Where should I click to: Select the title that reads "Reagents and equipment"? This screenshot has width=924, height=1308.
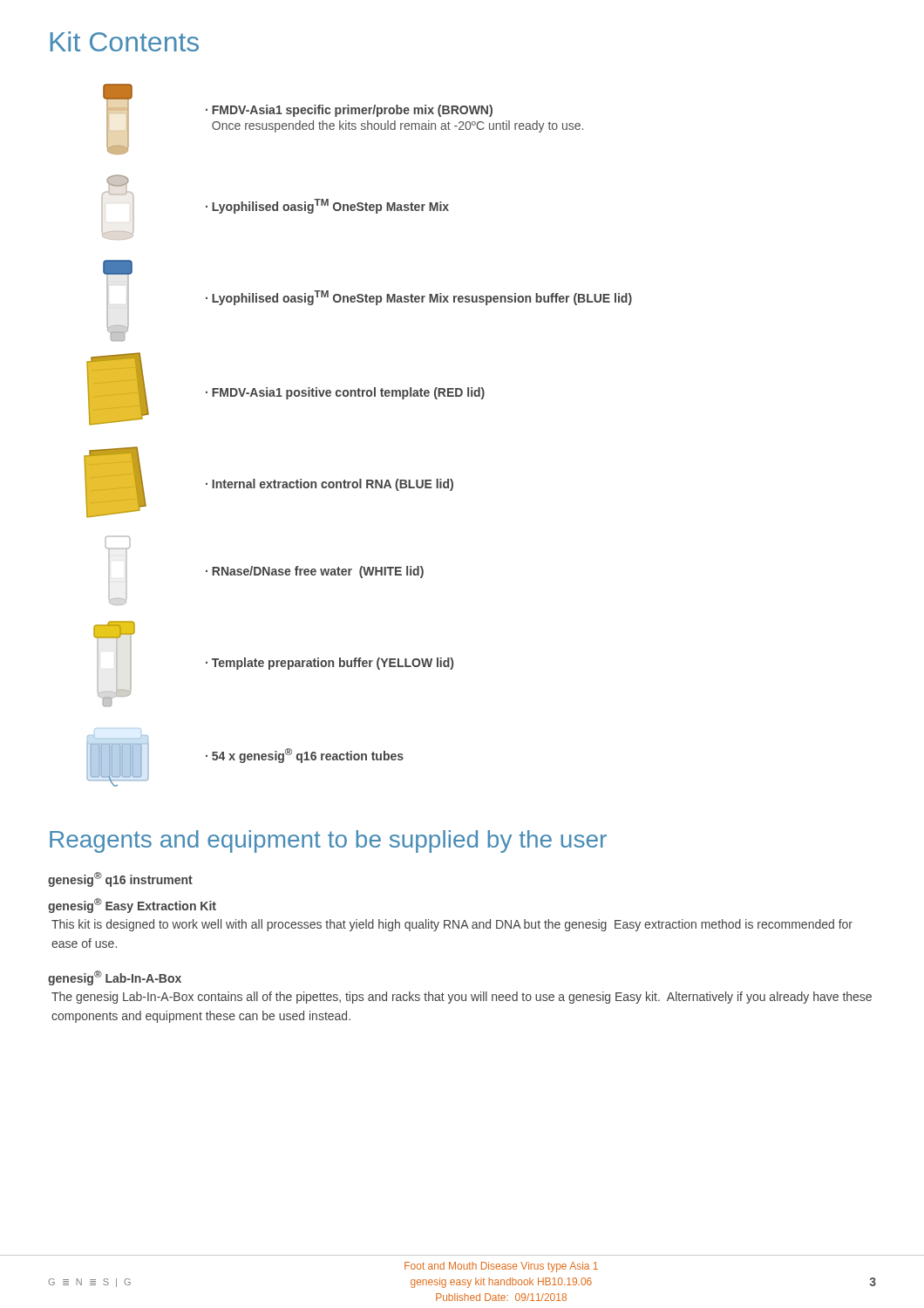(327, 839)
